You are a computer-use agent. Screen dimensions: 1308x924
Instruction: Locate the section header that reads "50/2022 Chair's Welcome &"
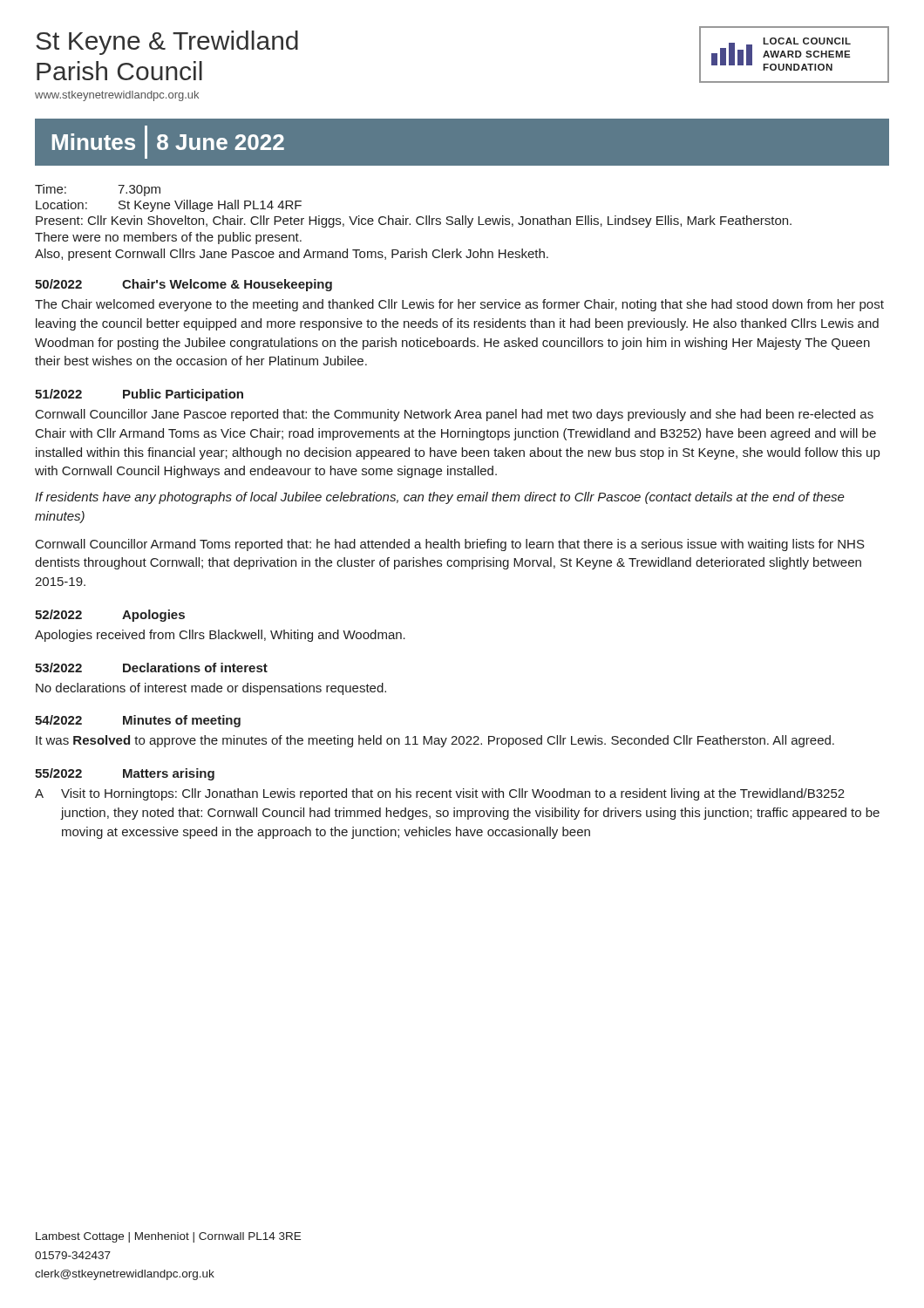(184, 284)
